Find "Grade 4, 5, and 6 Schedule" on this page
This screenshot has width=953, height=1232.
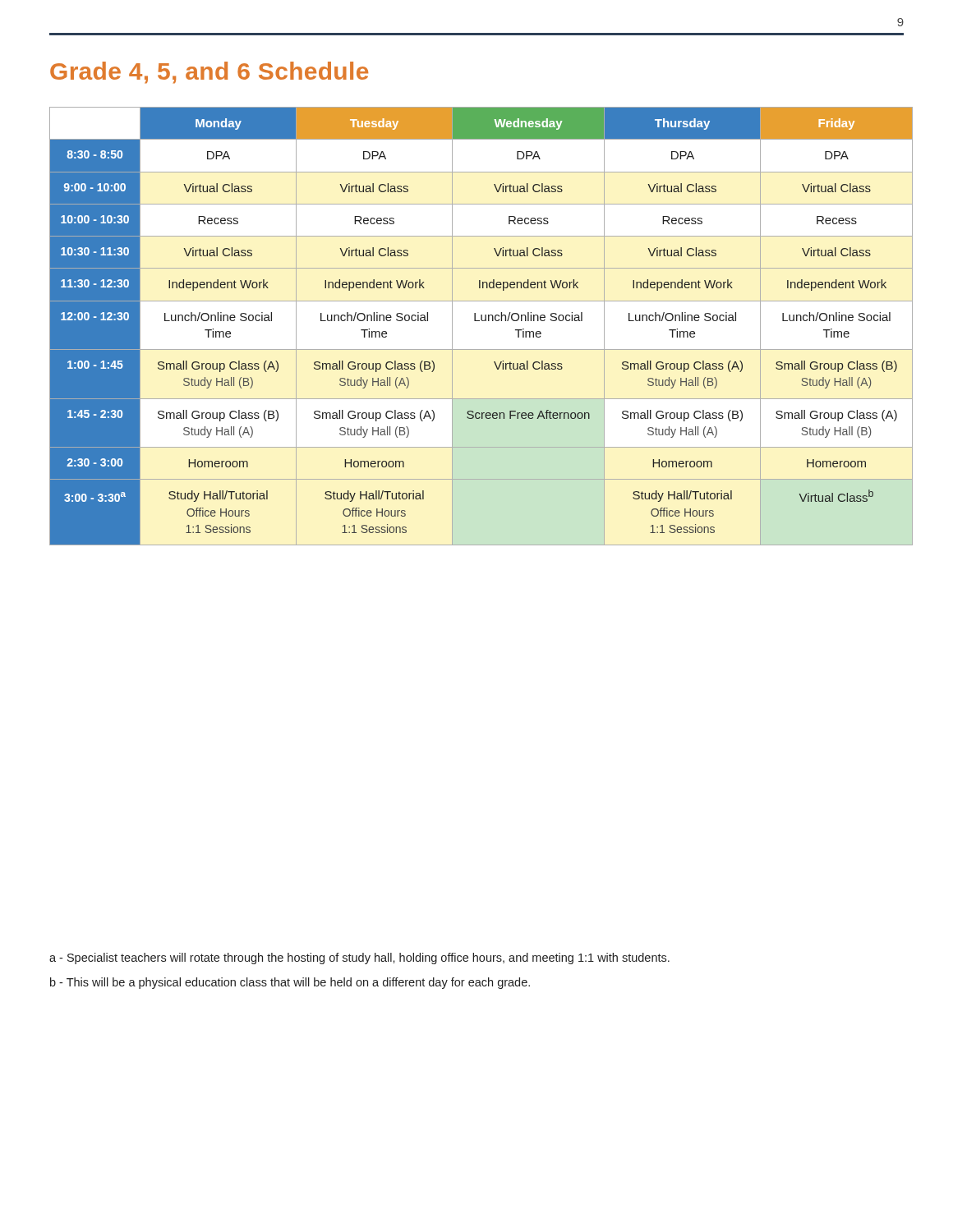(209, 71)
